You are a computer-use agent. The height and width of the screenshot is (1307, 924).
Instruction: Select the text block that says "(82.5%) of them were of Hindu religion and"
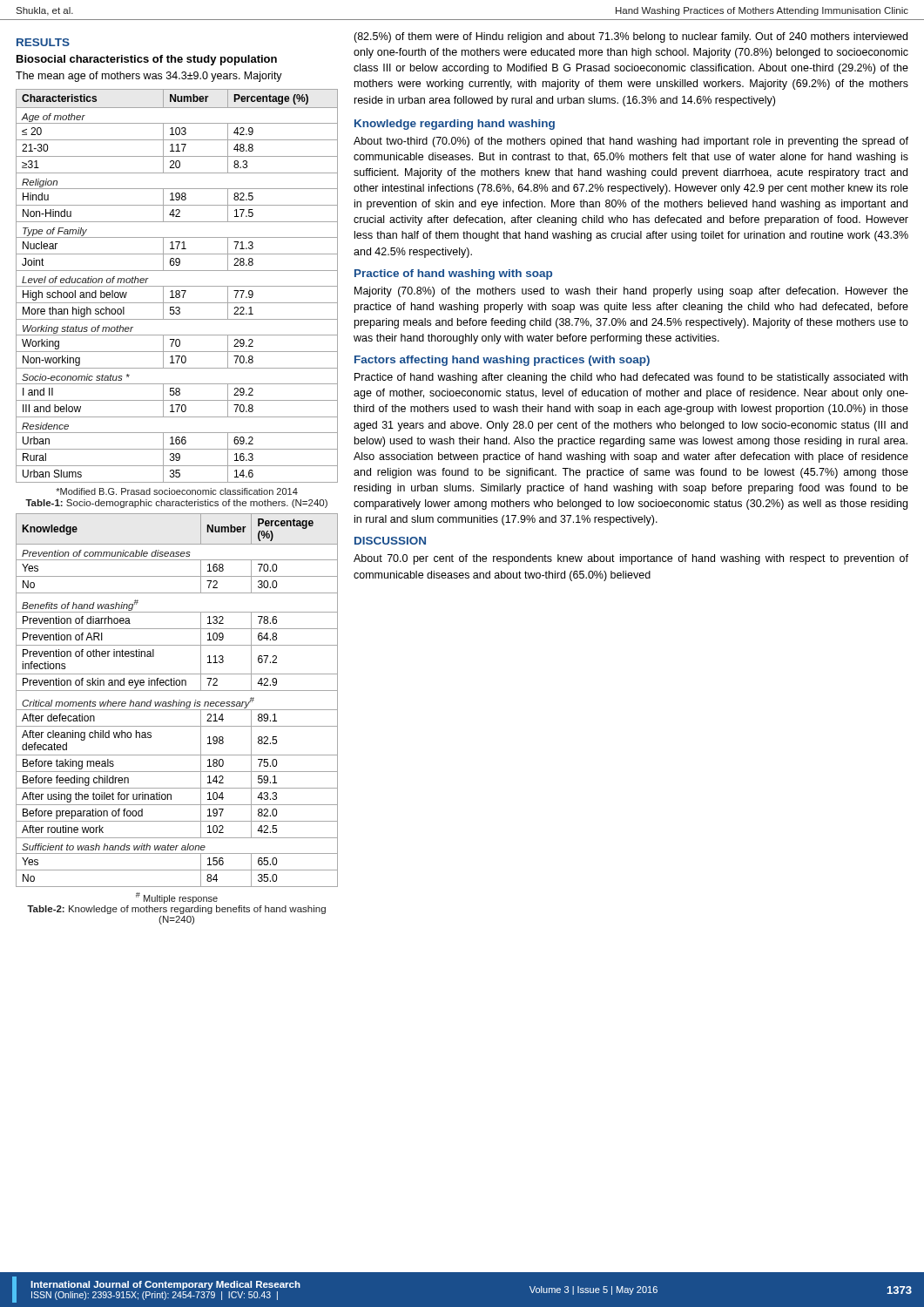pos(631,68)
